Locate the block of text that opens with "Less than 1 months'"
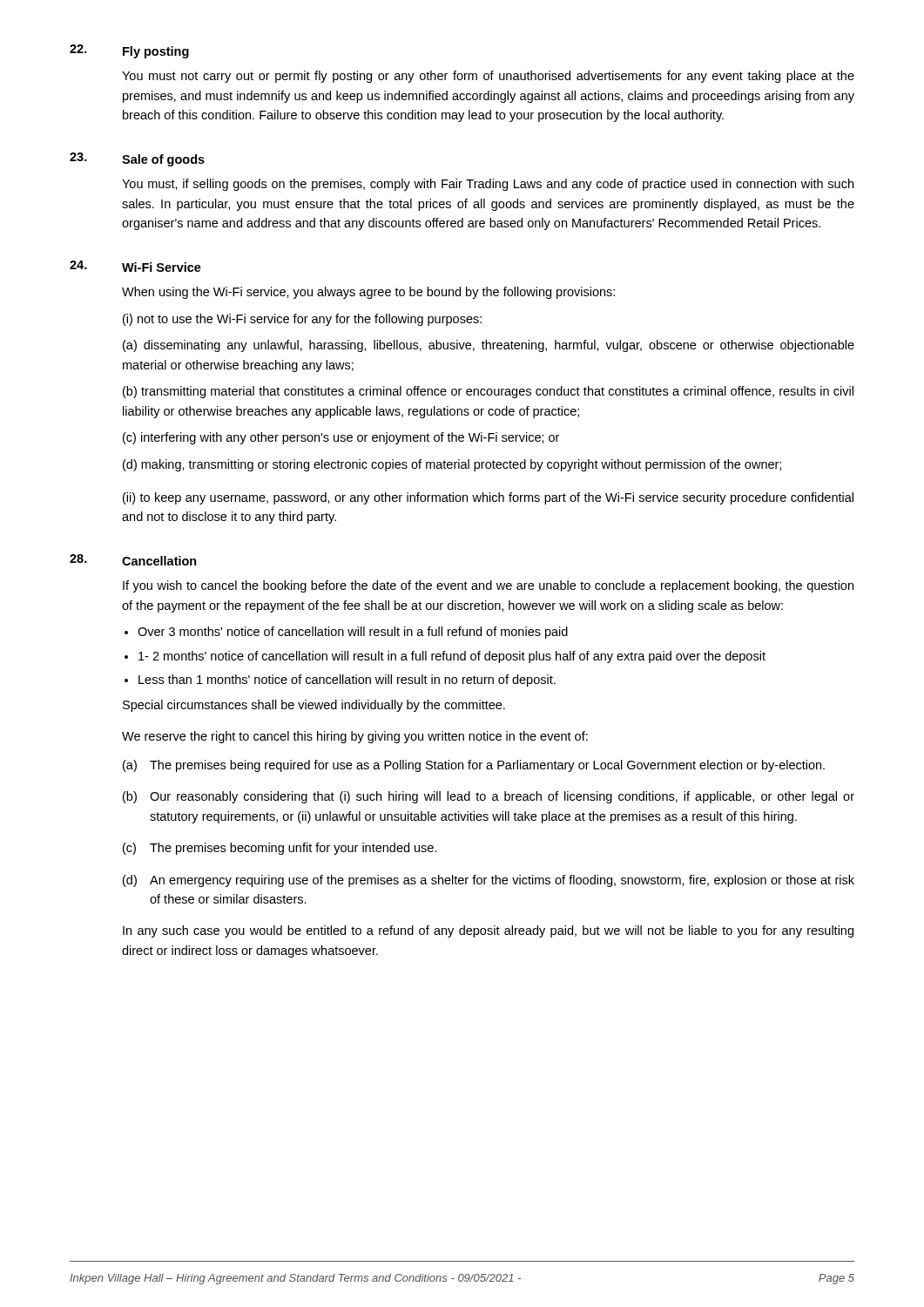924x1307 pixels. (x=347, y=680)
